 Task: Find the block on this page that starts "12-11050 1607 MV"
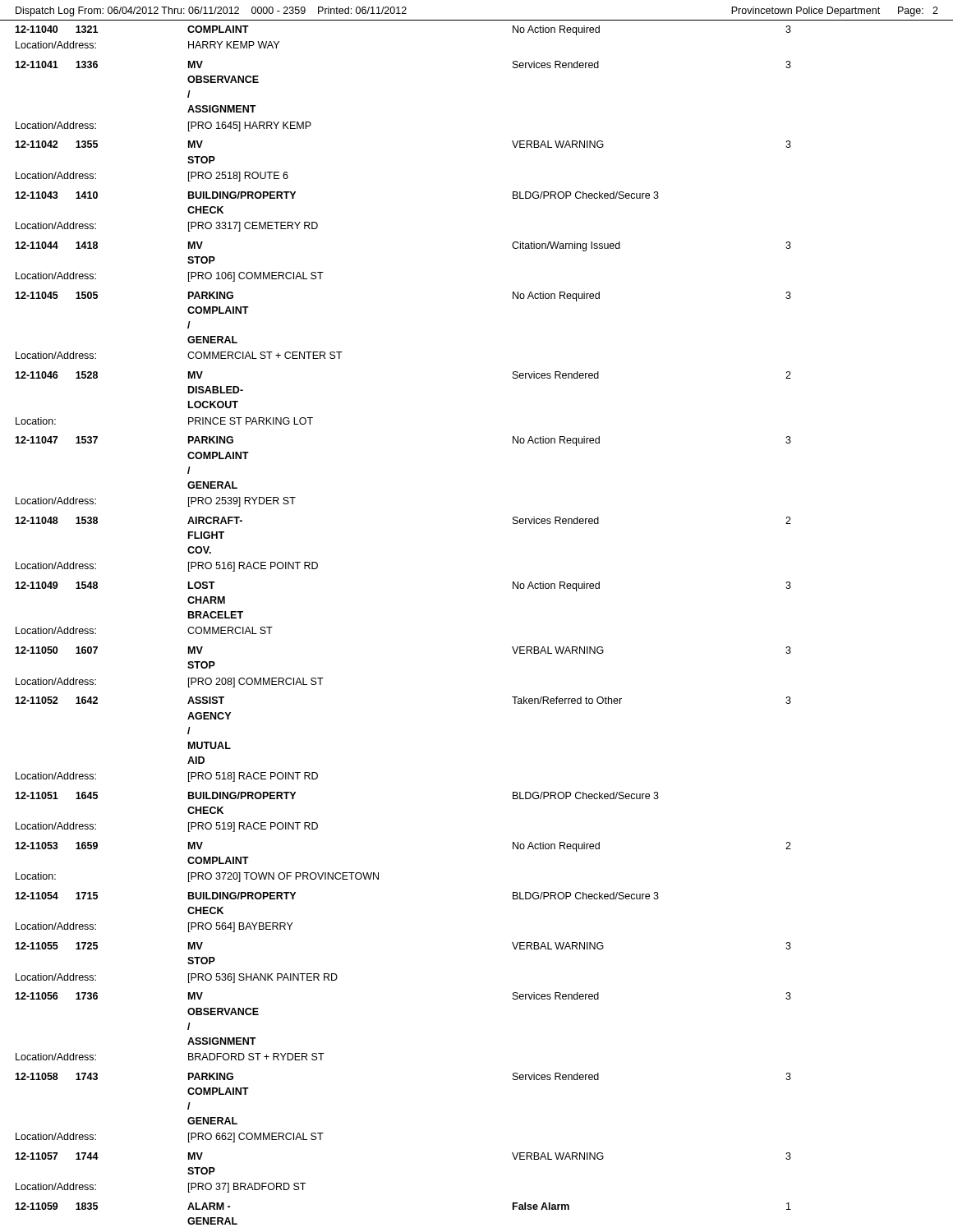pyautogui.click(x=37, y=648)
